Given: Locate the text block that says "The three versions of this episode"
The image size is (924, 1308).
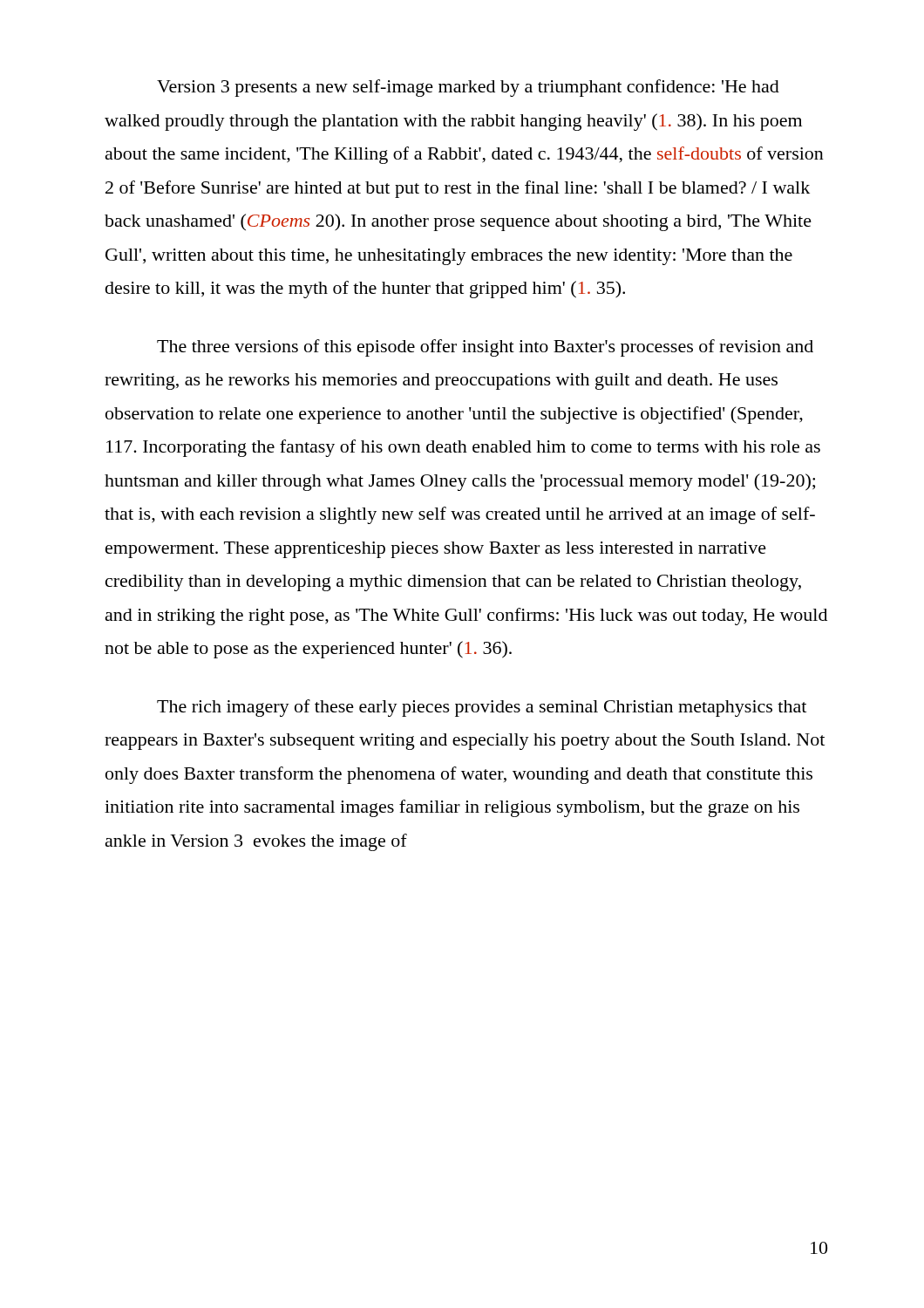Looking at the screenshot, I should pos(466,497).
